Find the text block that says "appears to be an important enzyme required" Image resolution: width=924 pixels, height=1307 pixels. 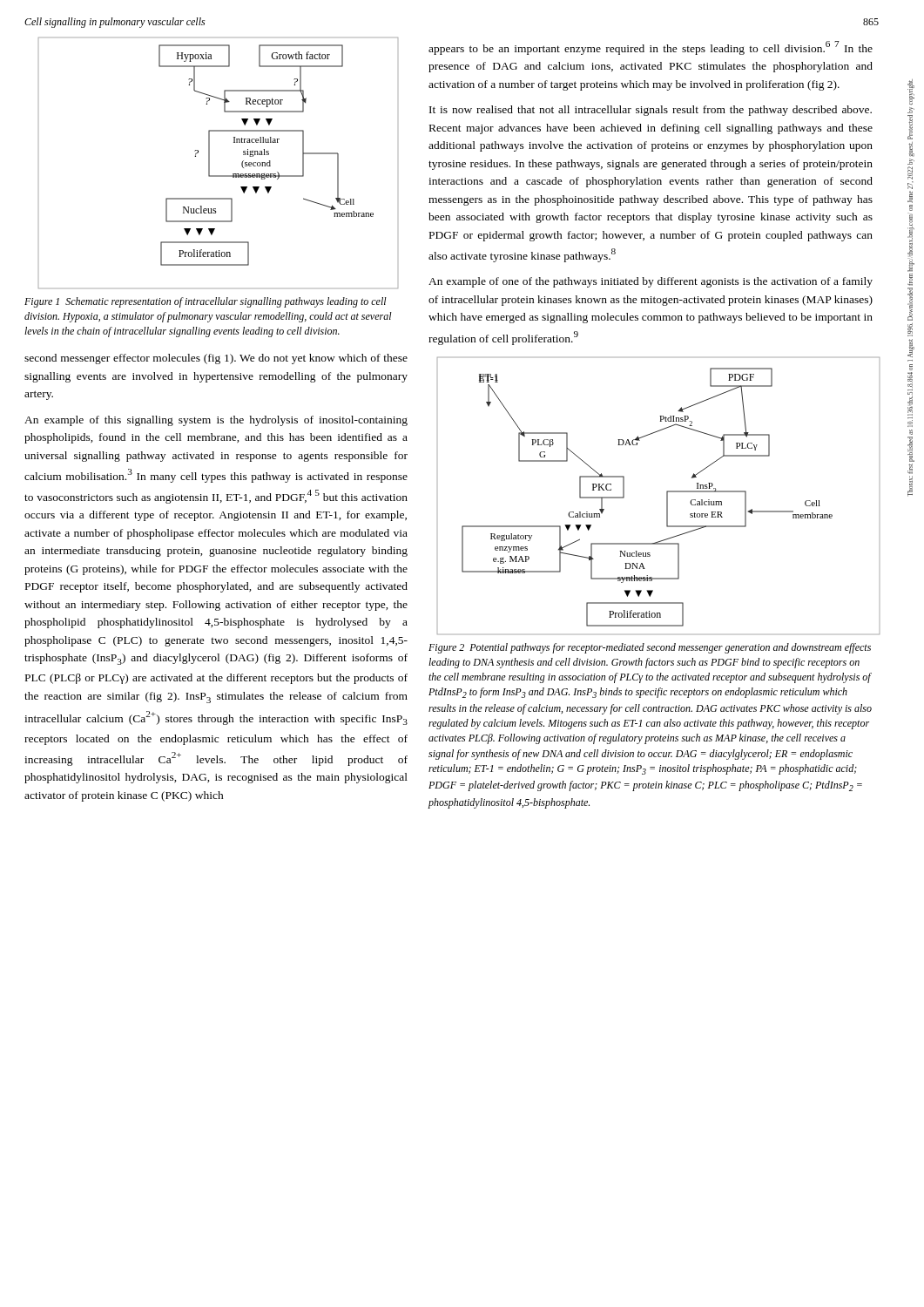[x=651, y=64]
